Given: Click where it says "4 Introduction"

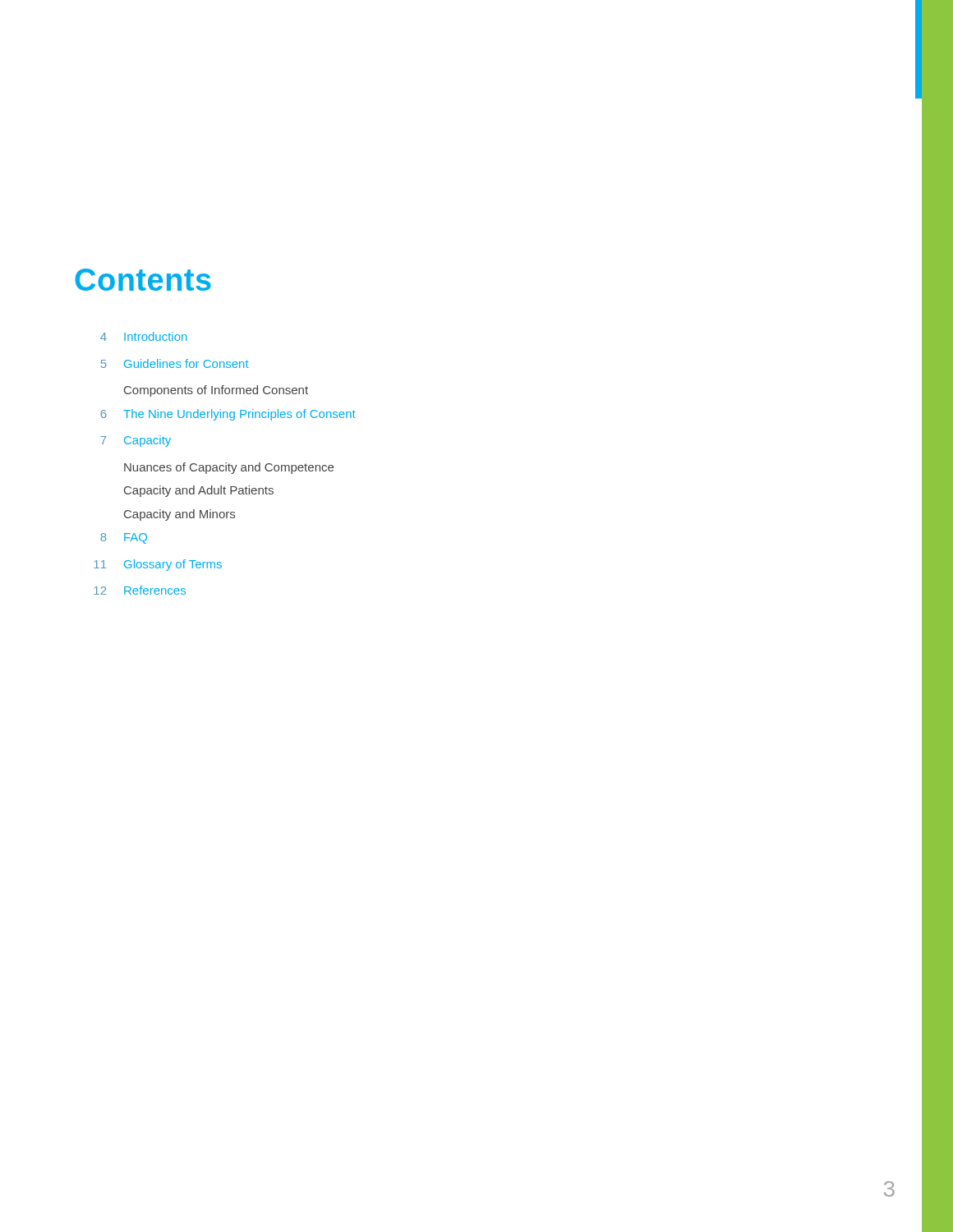Looking at the screenshot, I should 131,337.
